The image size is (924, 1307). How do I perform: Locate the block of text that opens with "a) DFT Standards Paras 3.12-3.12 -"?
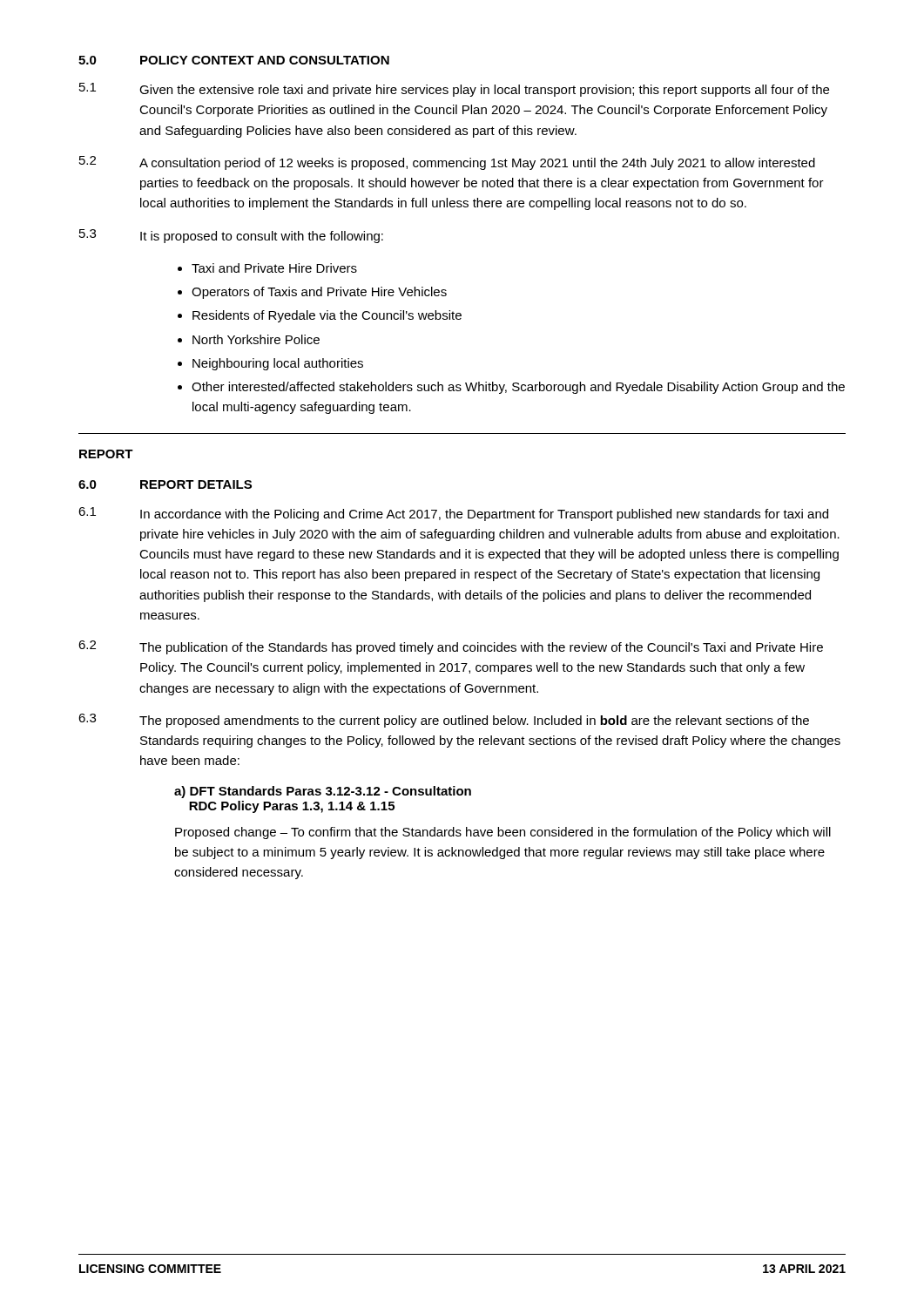tap(510, 832)
